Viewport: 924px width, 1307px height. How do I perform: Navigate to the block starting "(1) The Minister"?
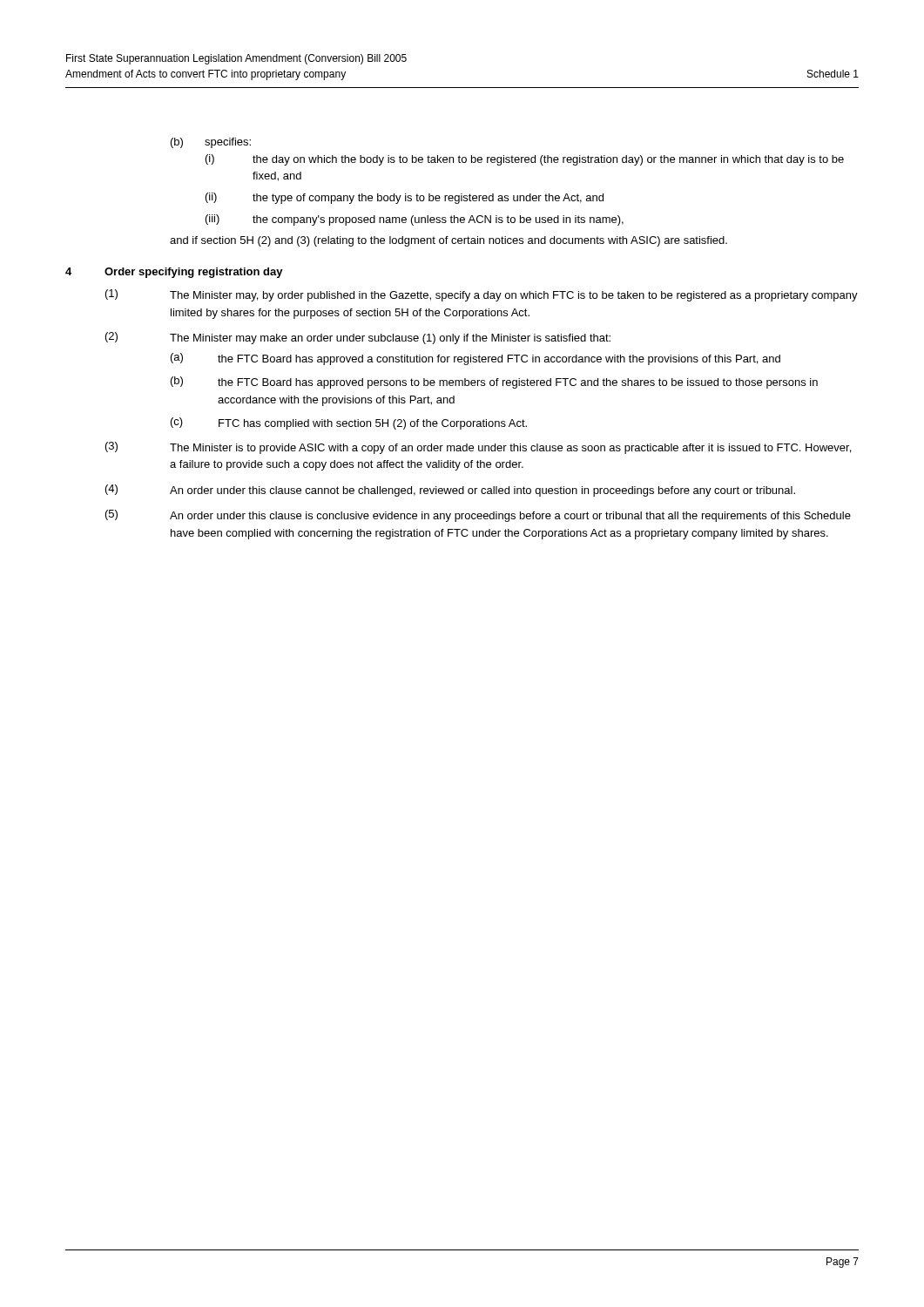tap(462, 304)
